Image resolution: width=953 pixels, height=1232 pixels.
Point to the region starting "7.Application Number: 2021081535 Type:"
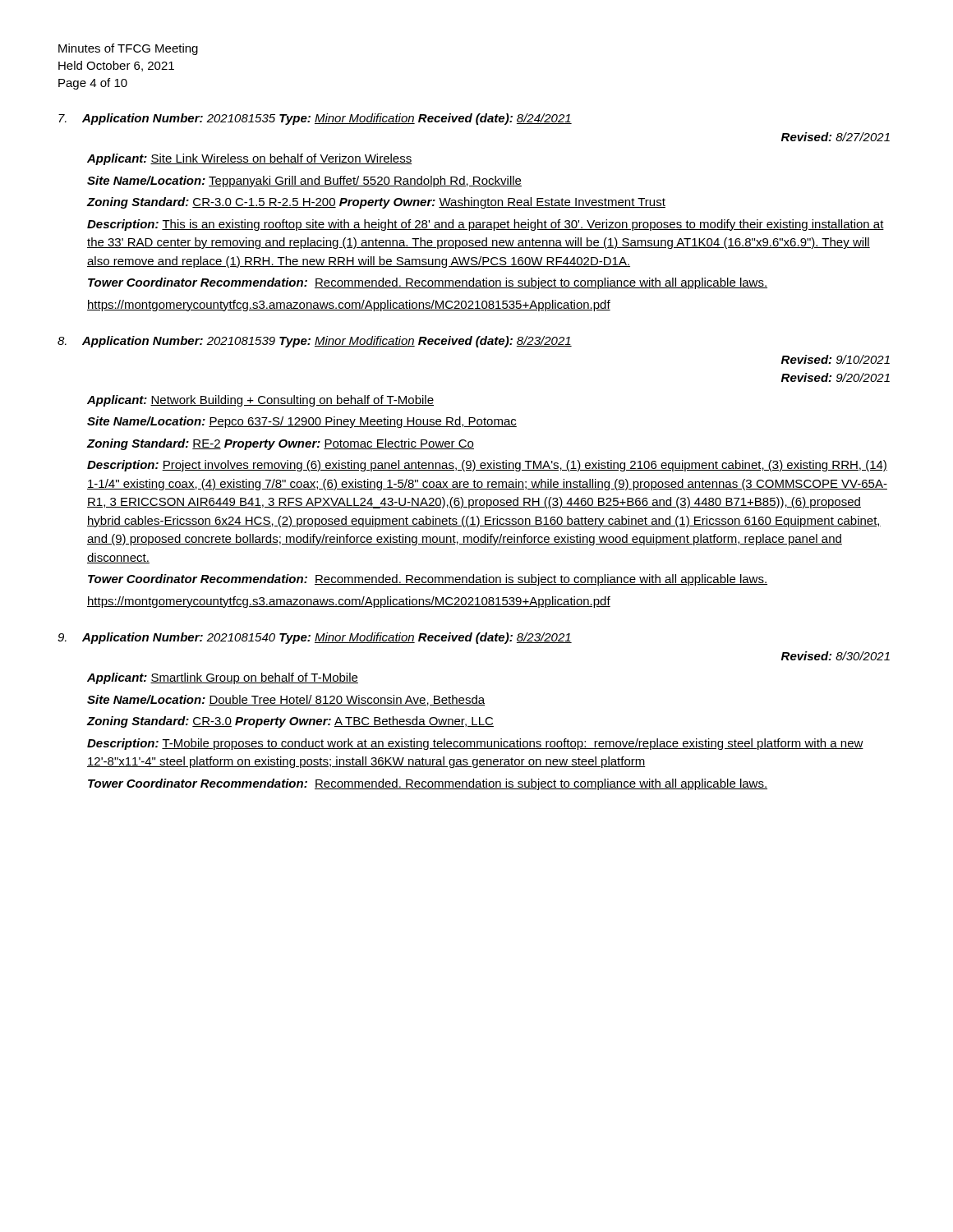[x=476, y=212]
